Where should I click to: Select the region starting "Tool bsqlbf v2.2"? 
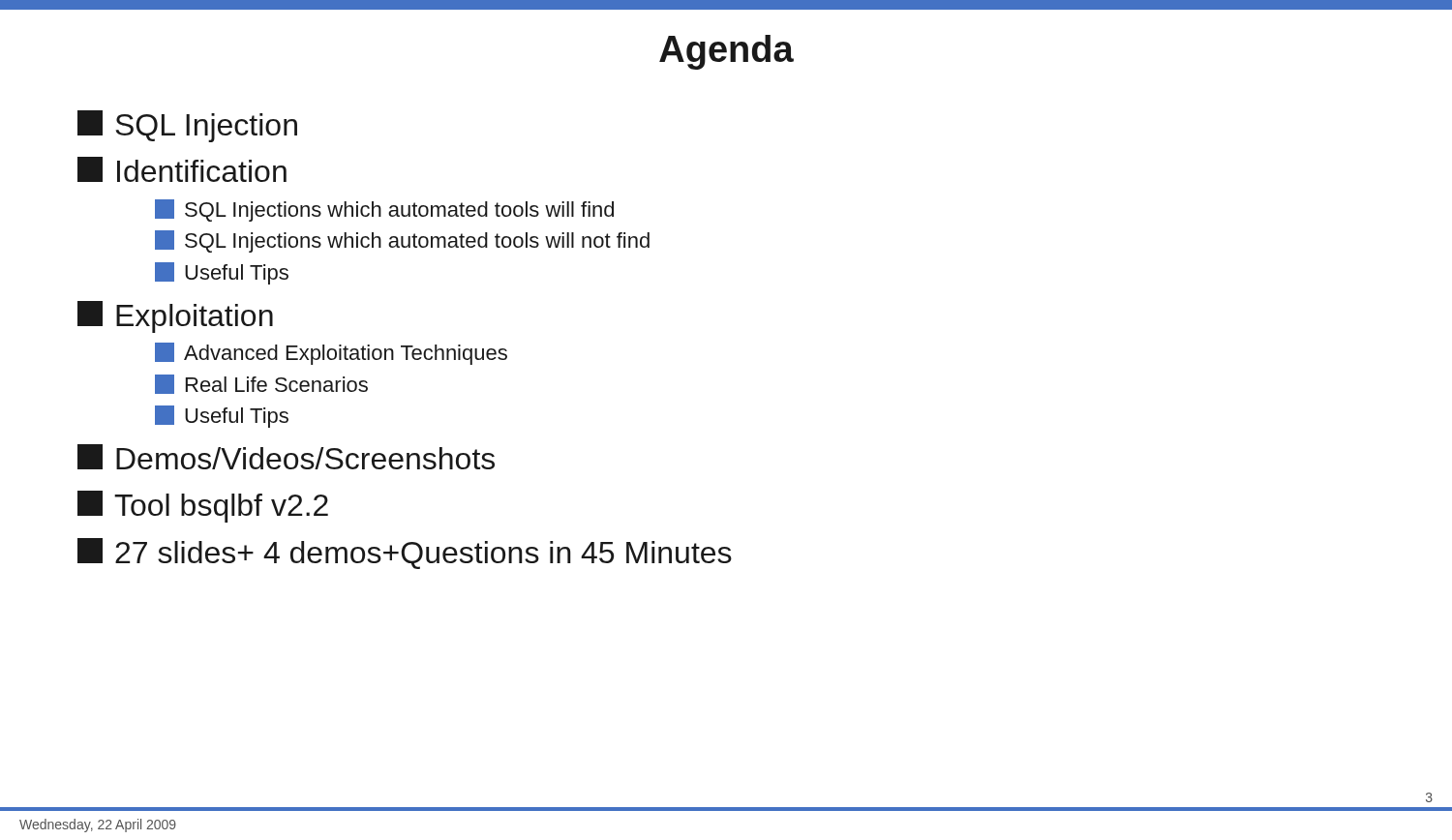click(203, 507)
